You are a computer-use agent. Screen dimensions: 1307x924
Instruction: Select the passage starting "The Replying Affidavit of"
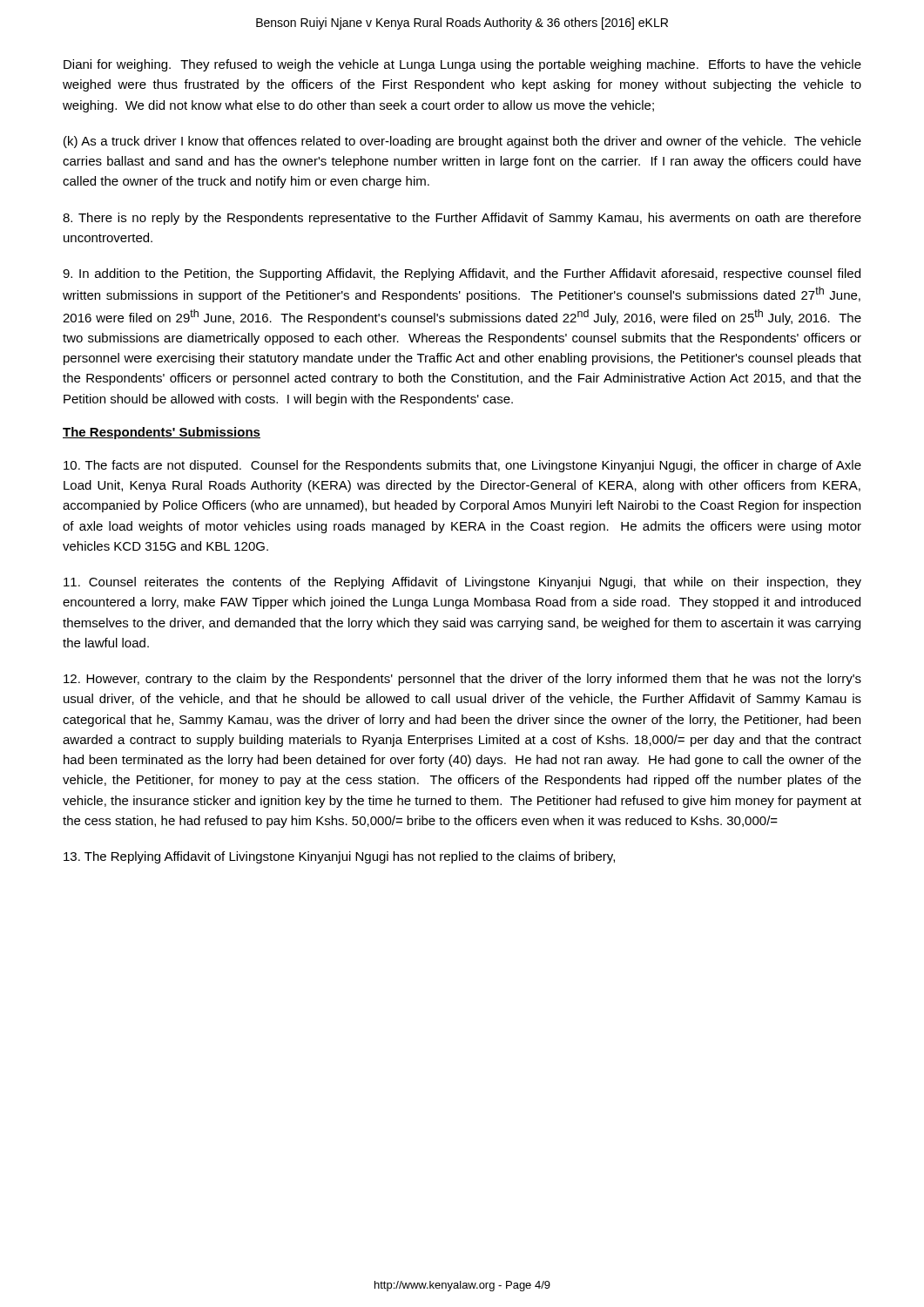[x=339, y=856]
